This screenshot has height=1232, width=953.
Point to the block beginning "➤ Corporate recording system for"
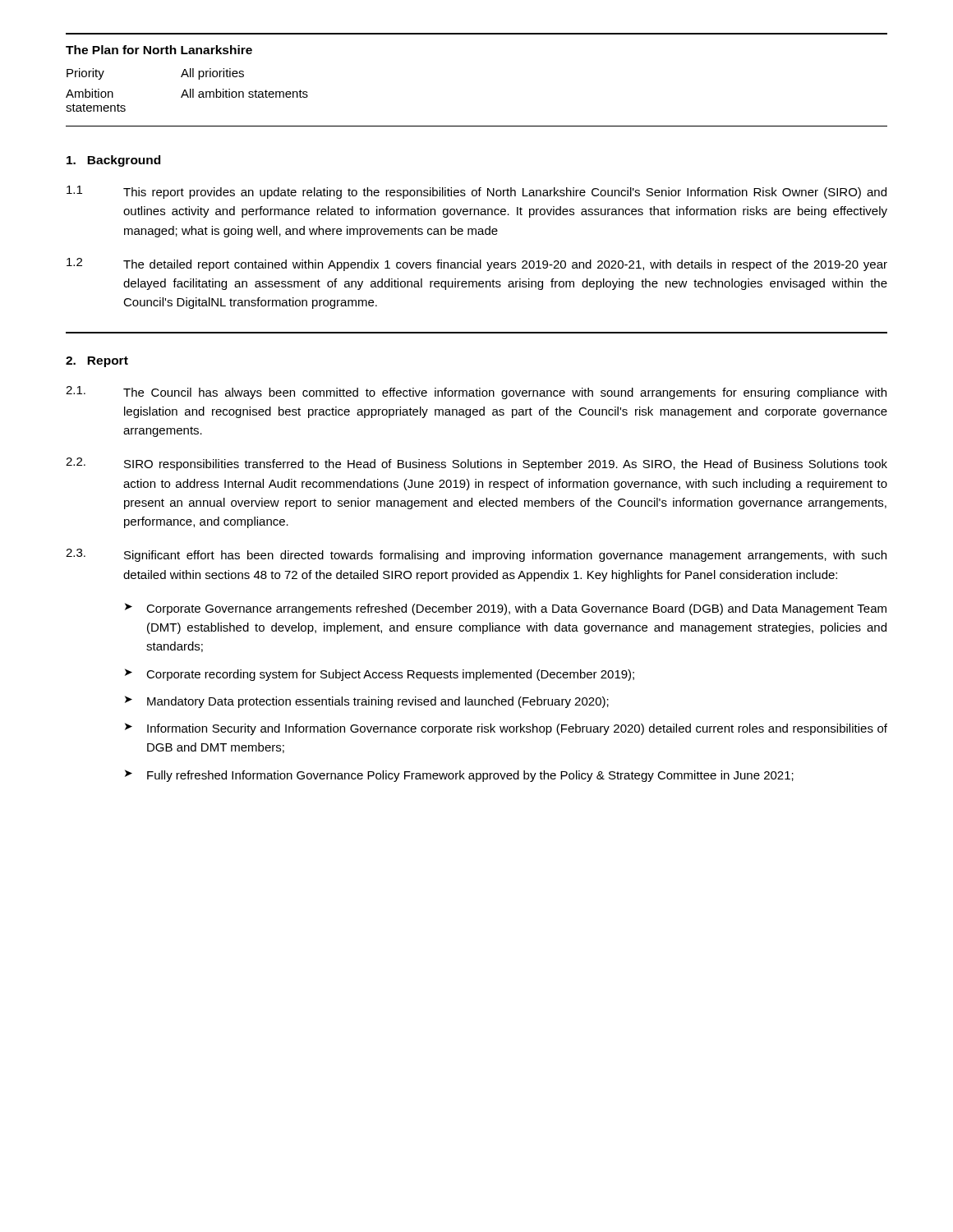379,674
